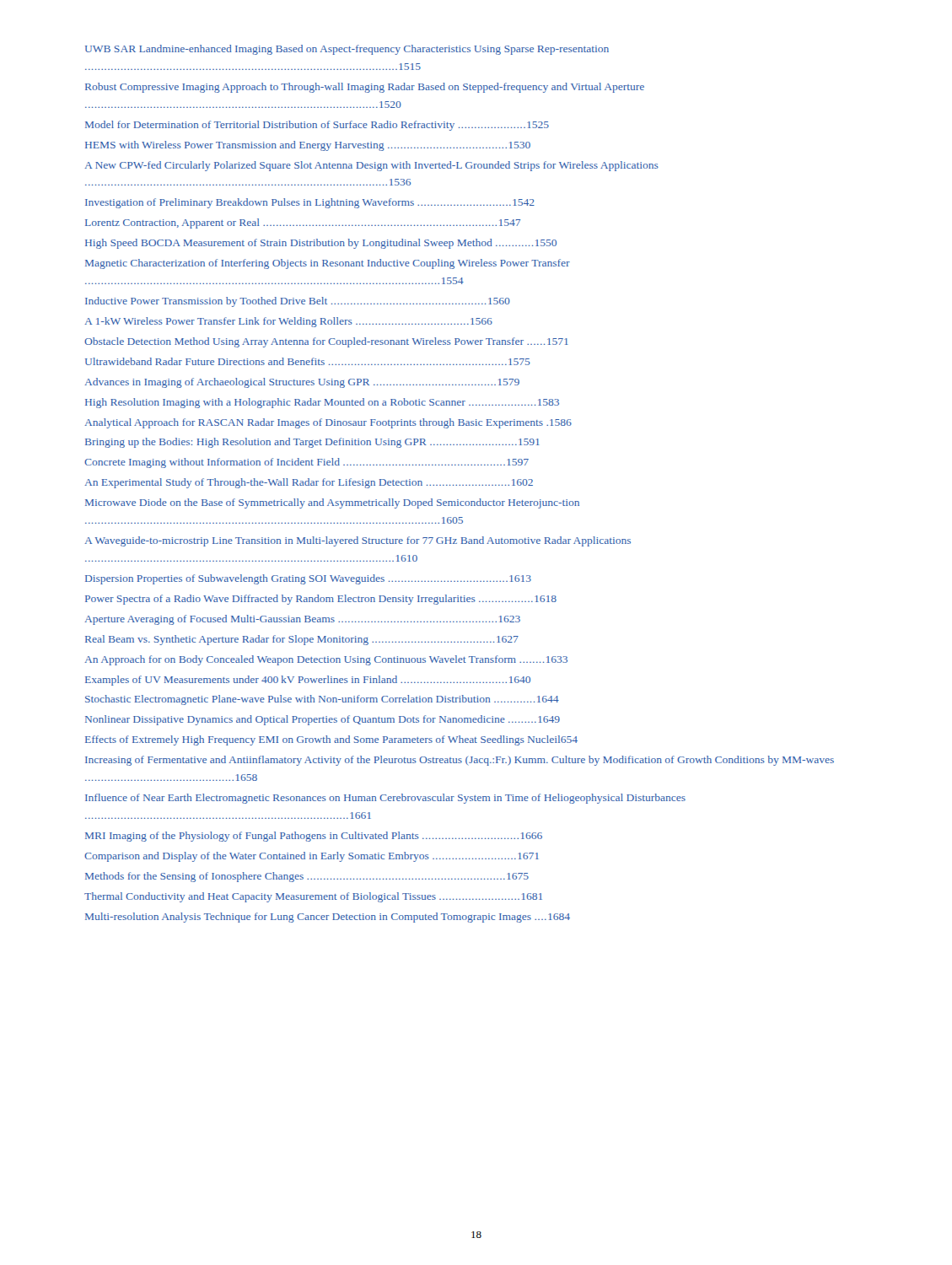Click on the element starting "Advances in Imaging of Archaeological Structures Using GPR"
This screenshot has width=952, height=1265.
pyautogui.click(x=302, y=381)
